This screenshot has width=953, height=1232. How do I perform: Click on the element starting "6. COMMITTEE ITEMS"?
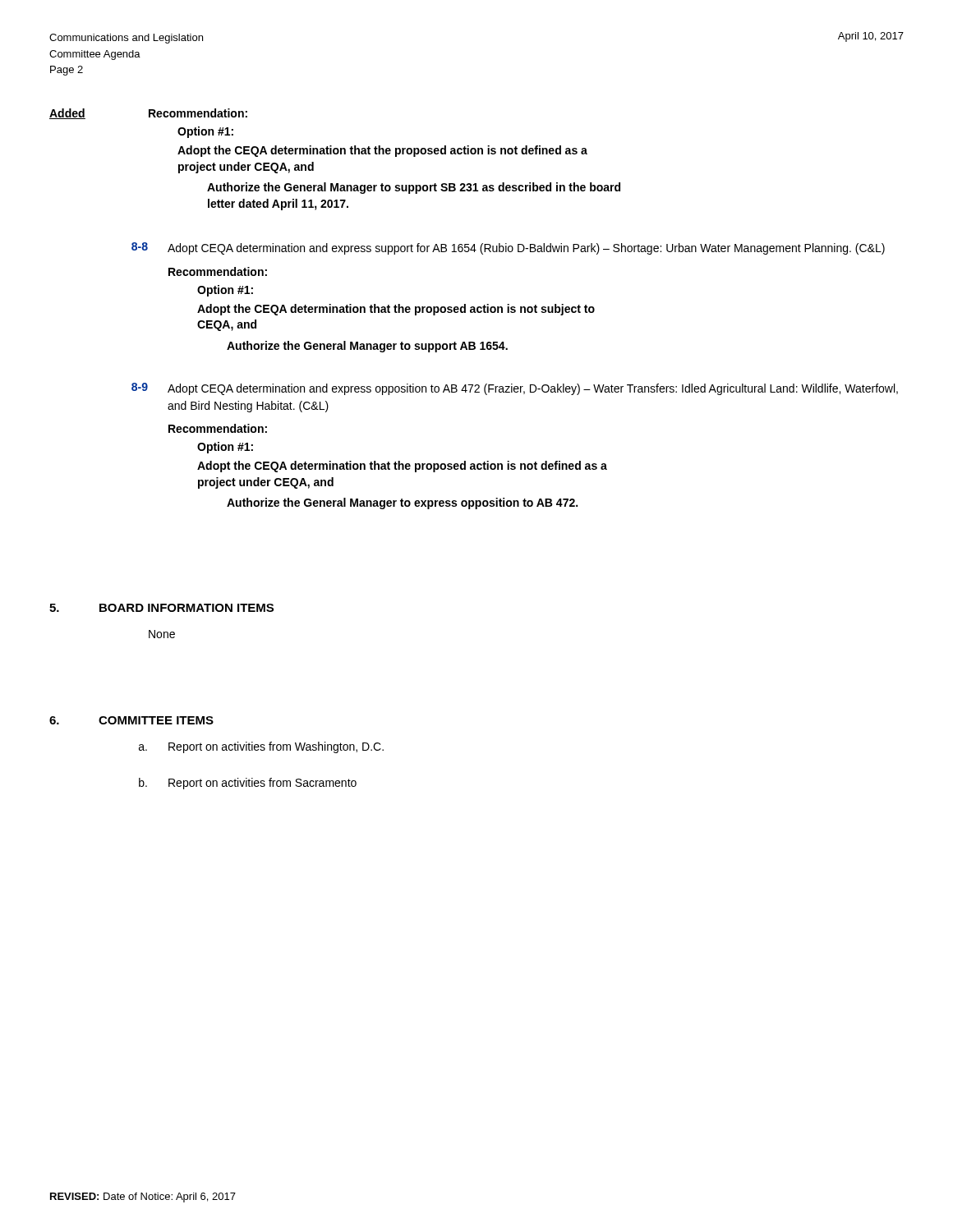click(131, 720)
